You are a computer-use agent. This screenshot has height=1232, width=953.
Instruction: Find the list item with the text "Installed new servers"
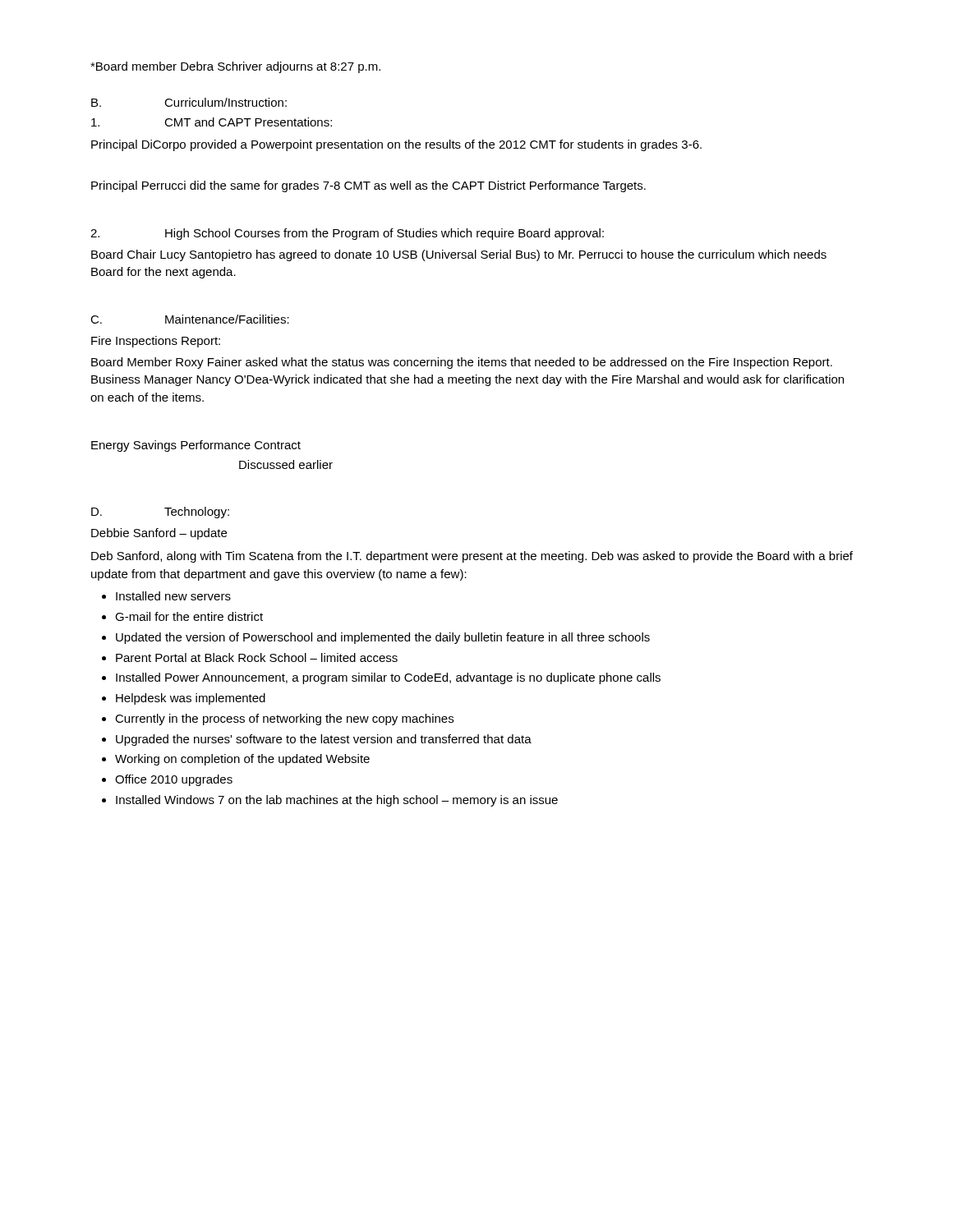click(x=173, y=596)
